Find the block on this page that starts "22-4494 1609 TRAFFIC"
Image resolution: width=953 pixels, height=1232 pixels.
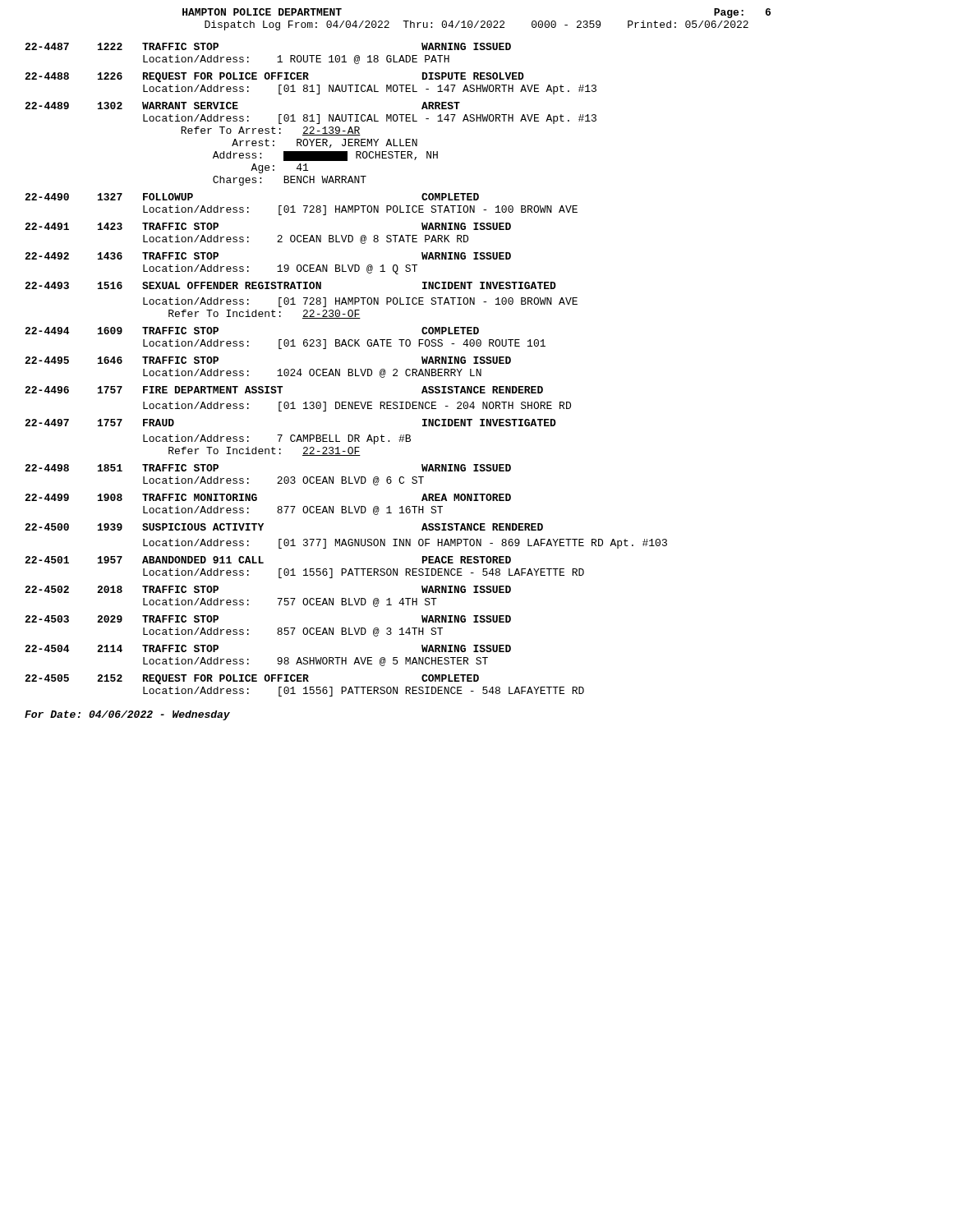tap(481, 338)
